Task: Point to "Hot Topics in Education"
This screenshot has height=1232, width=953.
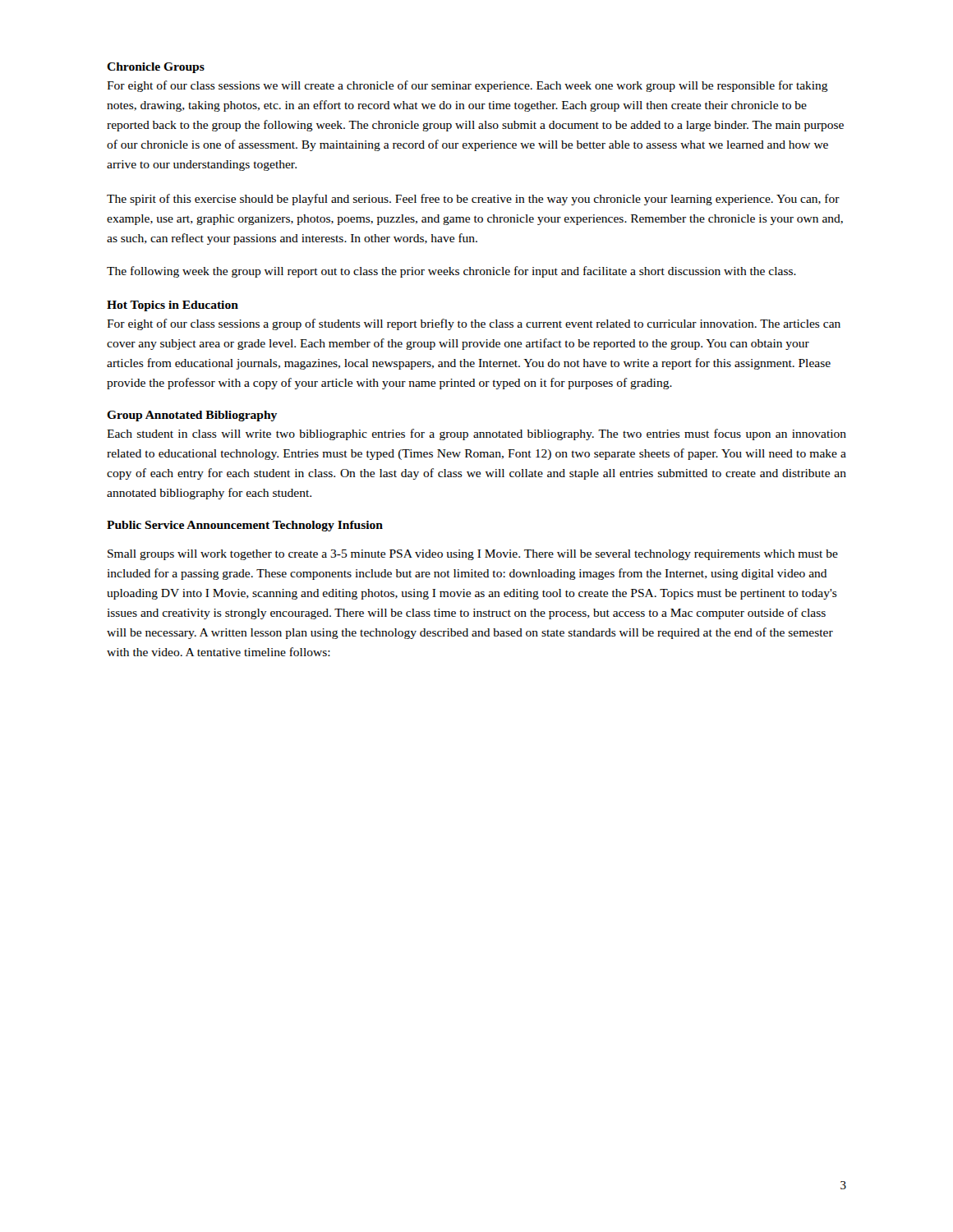Action: pyautogui.click(x=172, y=304)
